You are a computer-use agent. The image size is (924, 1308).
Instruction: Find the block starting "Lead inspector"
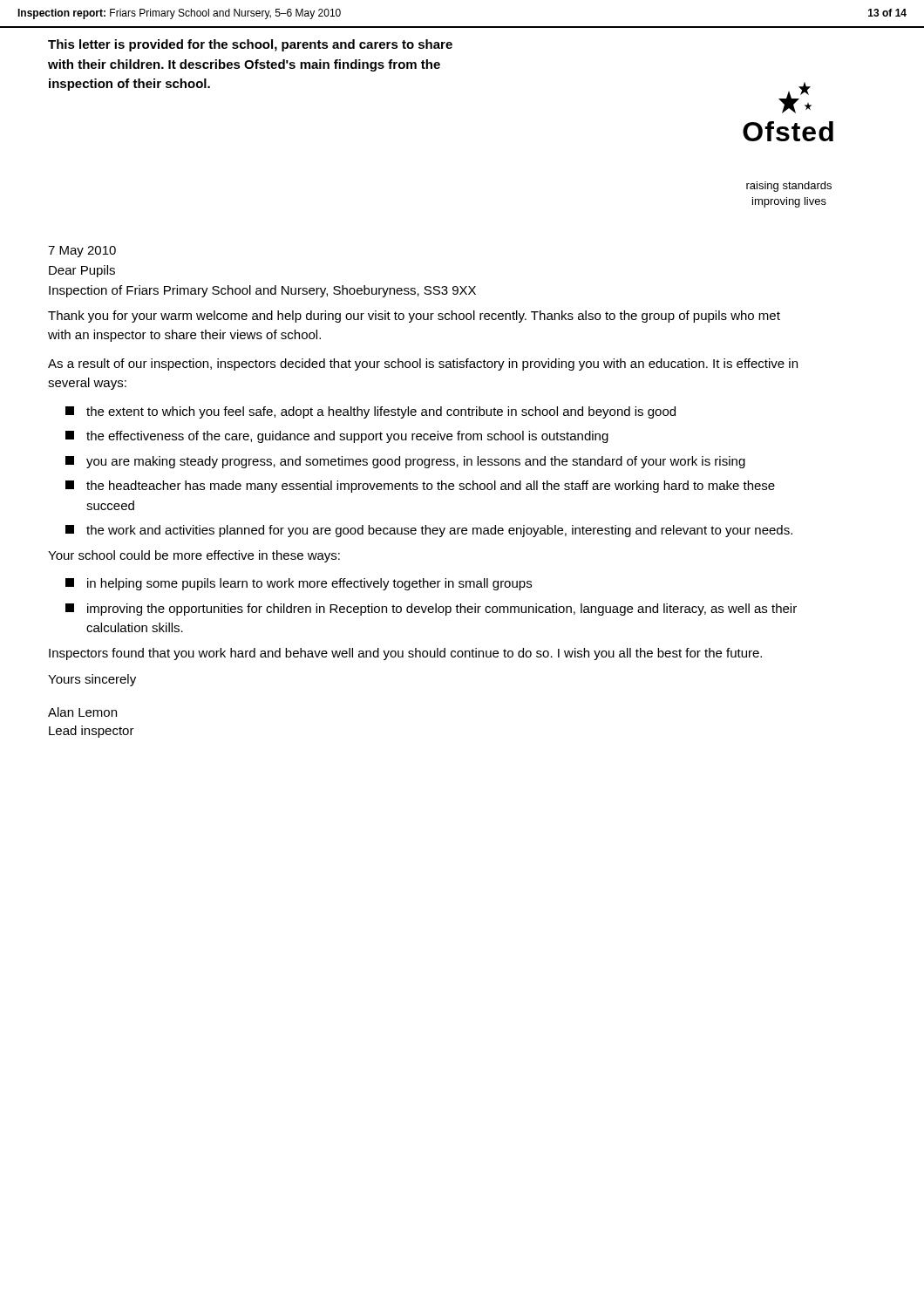coord(91,730)
